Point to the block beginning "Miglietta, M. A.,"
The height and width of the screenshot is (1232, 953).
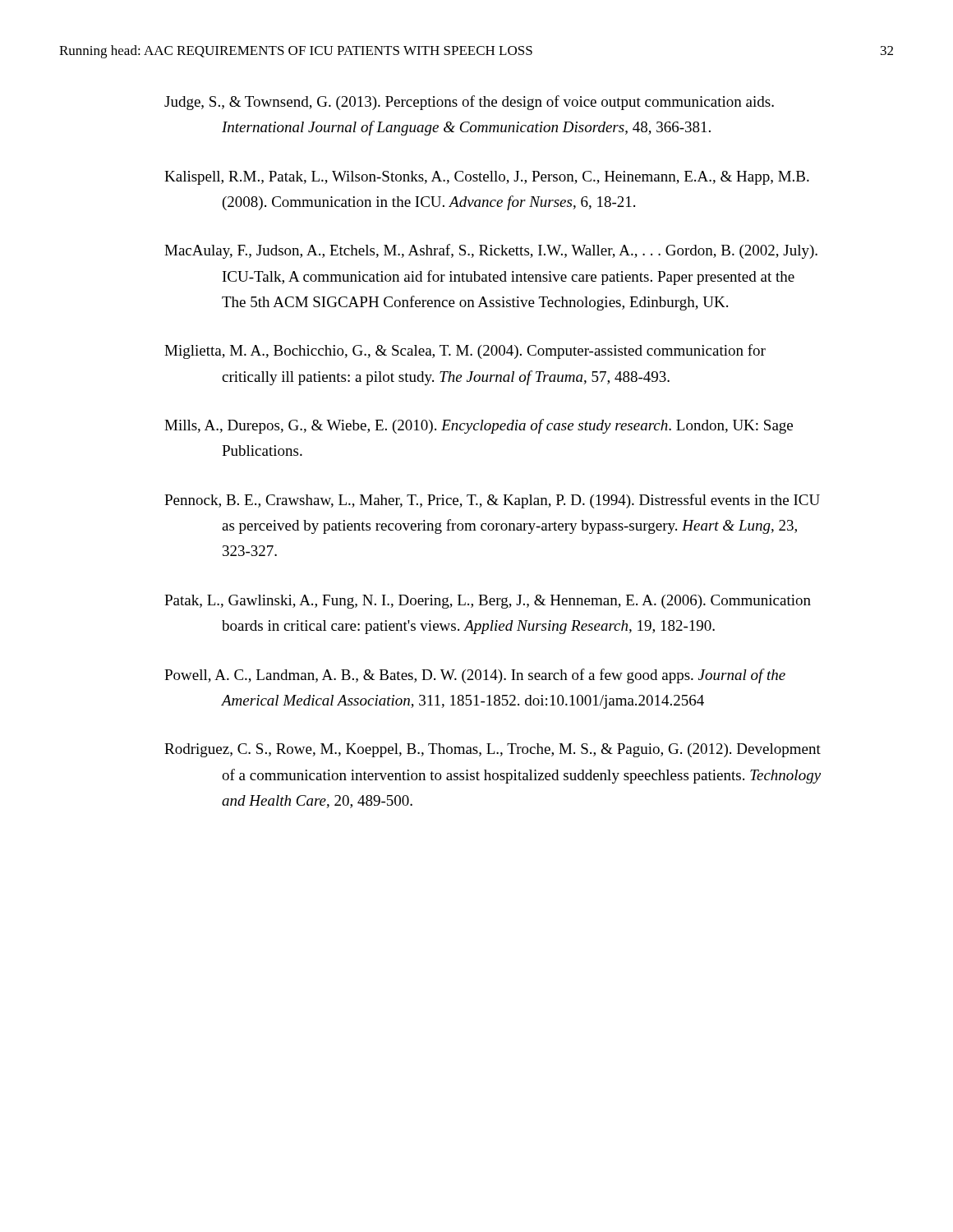pos(465,364)
